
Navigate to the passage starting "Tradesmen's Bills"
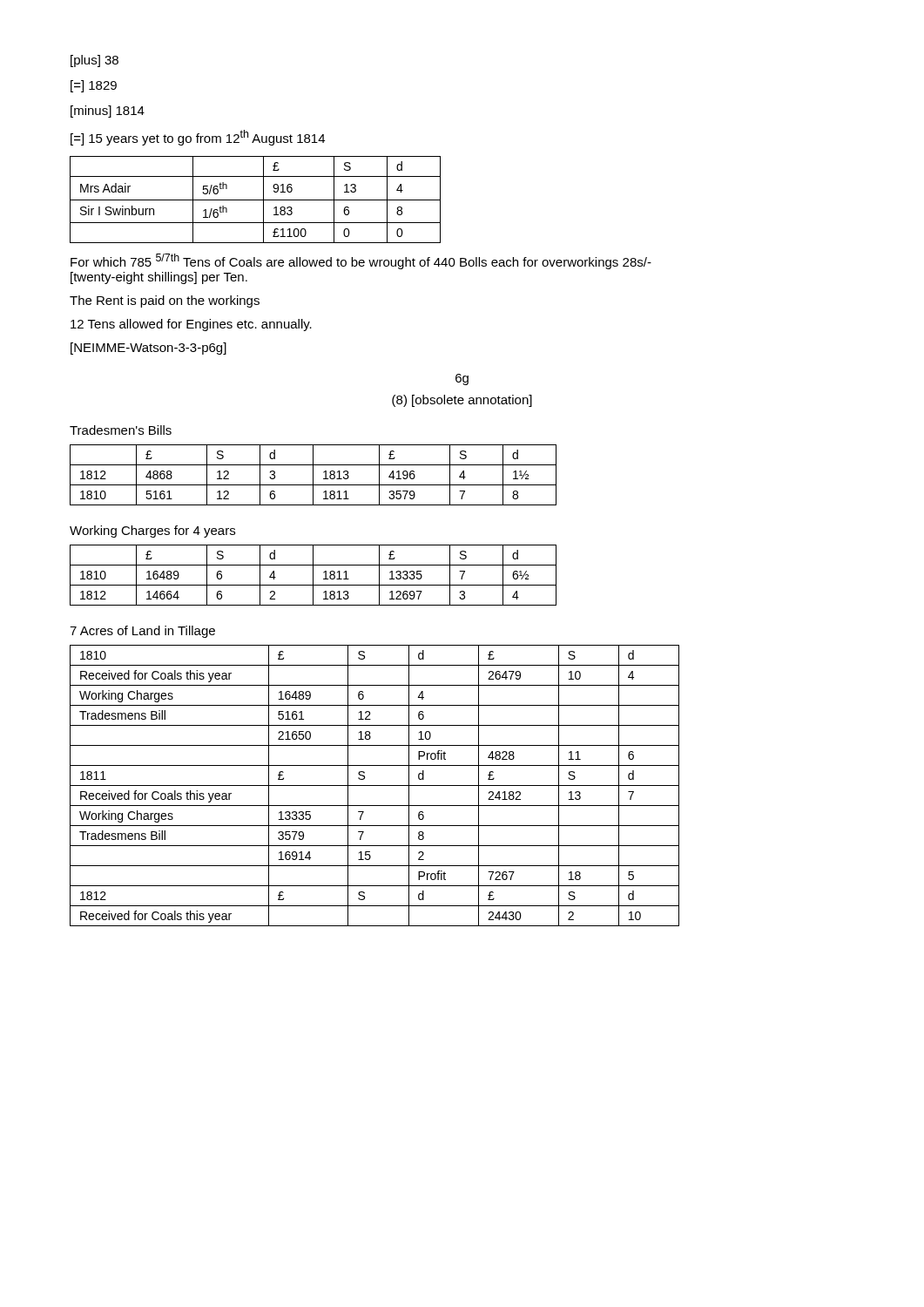(121, 430)
